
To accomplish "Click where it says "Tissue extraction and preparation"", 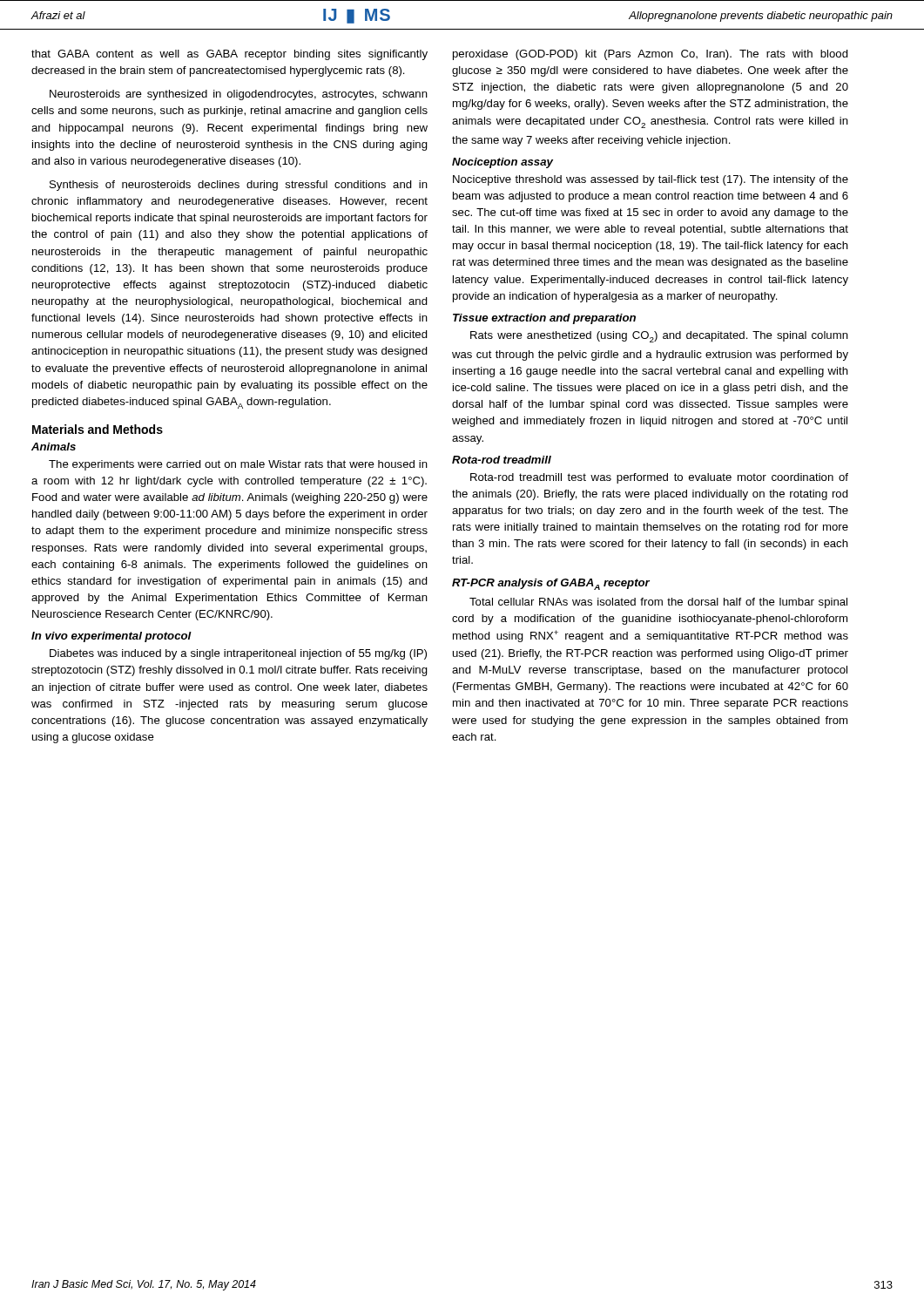I will tap(544, 317).
